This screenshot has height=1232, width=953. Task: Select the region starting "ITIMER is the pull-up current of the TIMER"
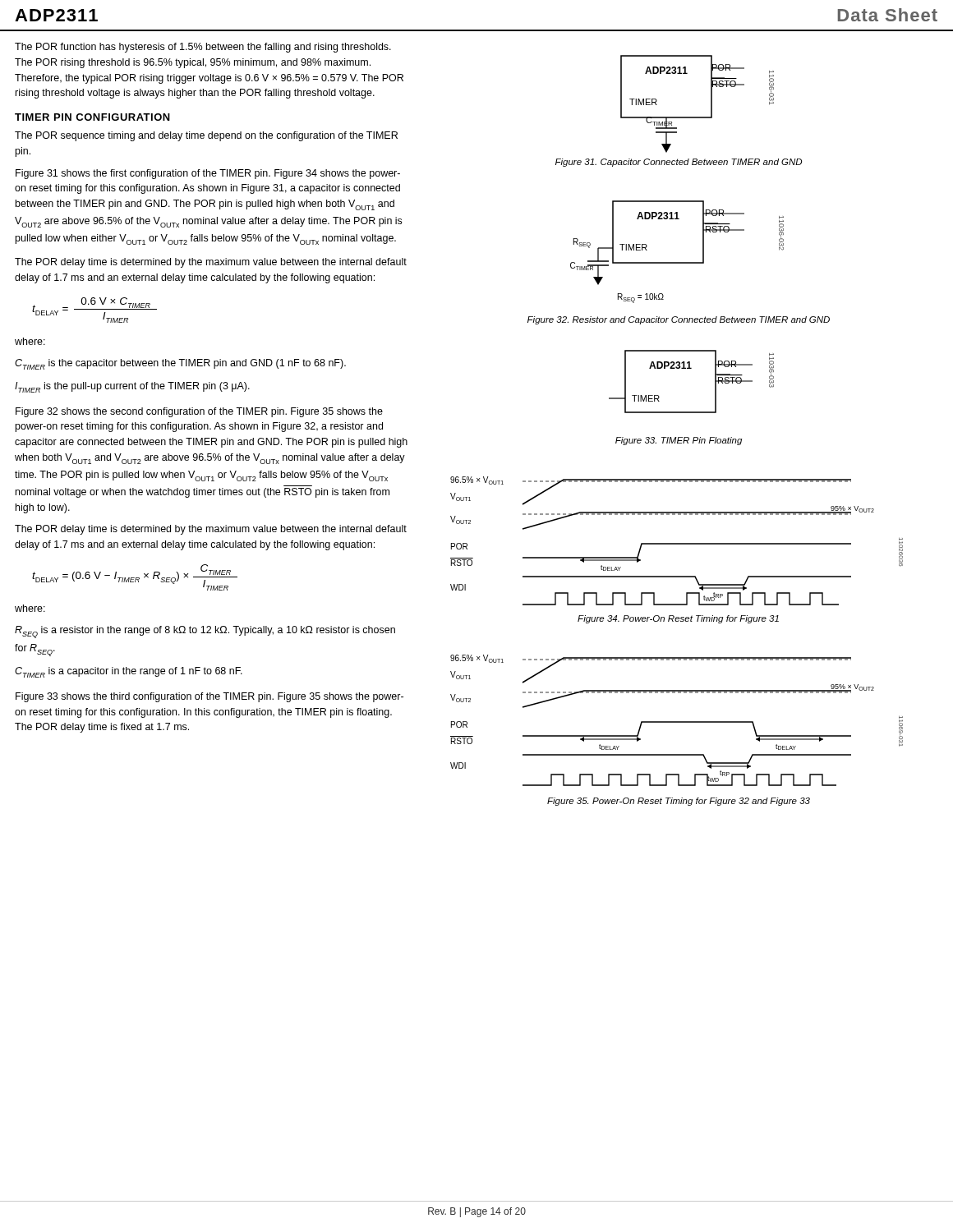point(132,387)
